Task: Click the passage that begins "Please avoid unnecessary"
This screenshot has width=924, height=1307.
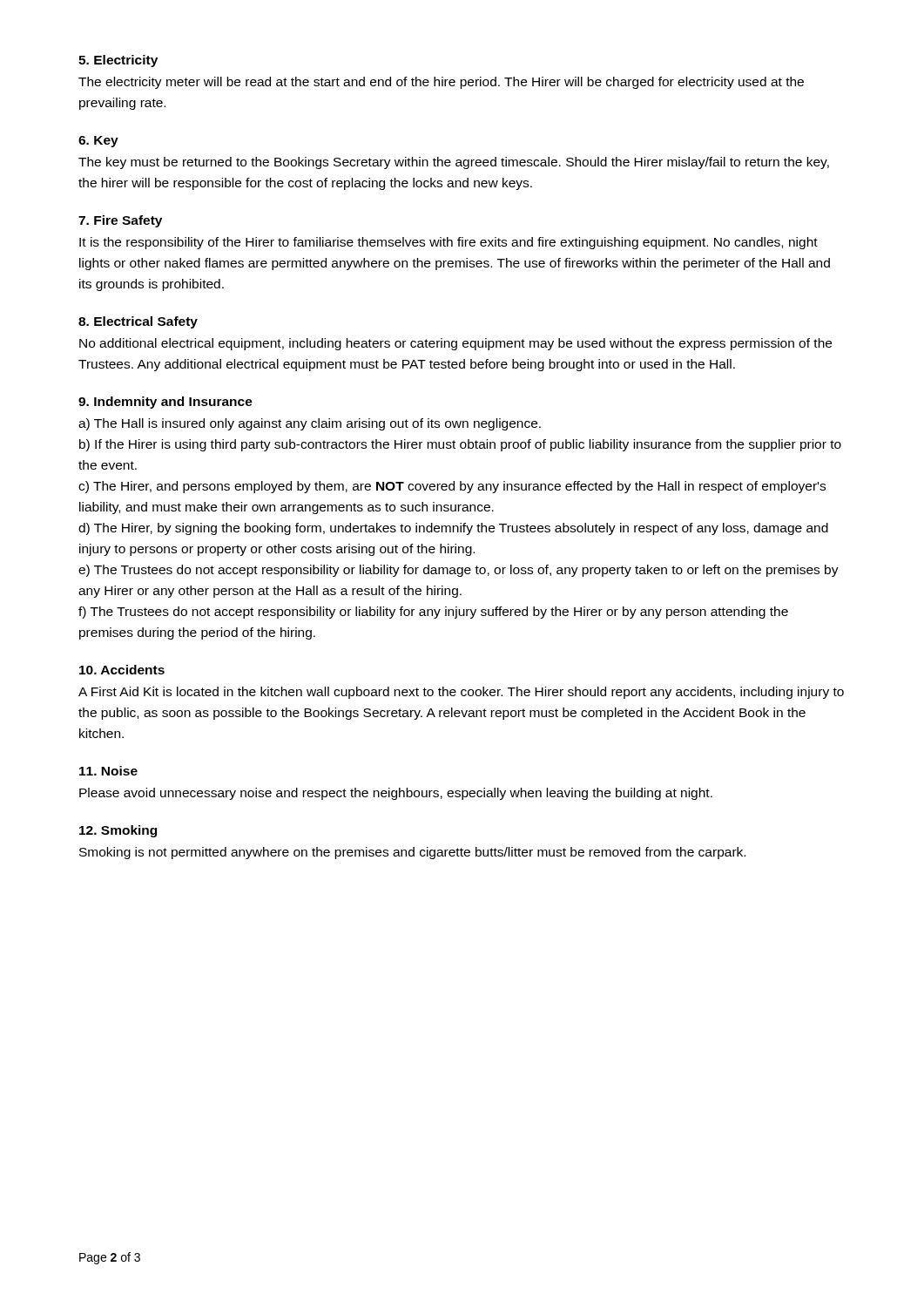Action: 396,793
